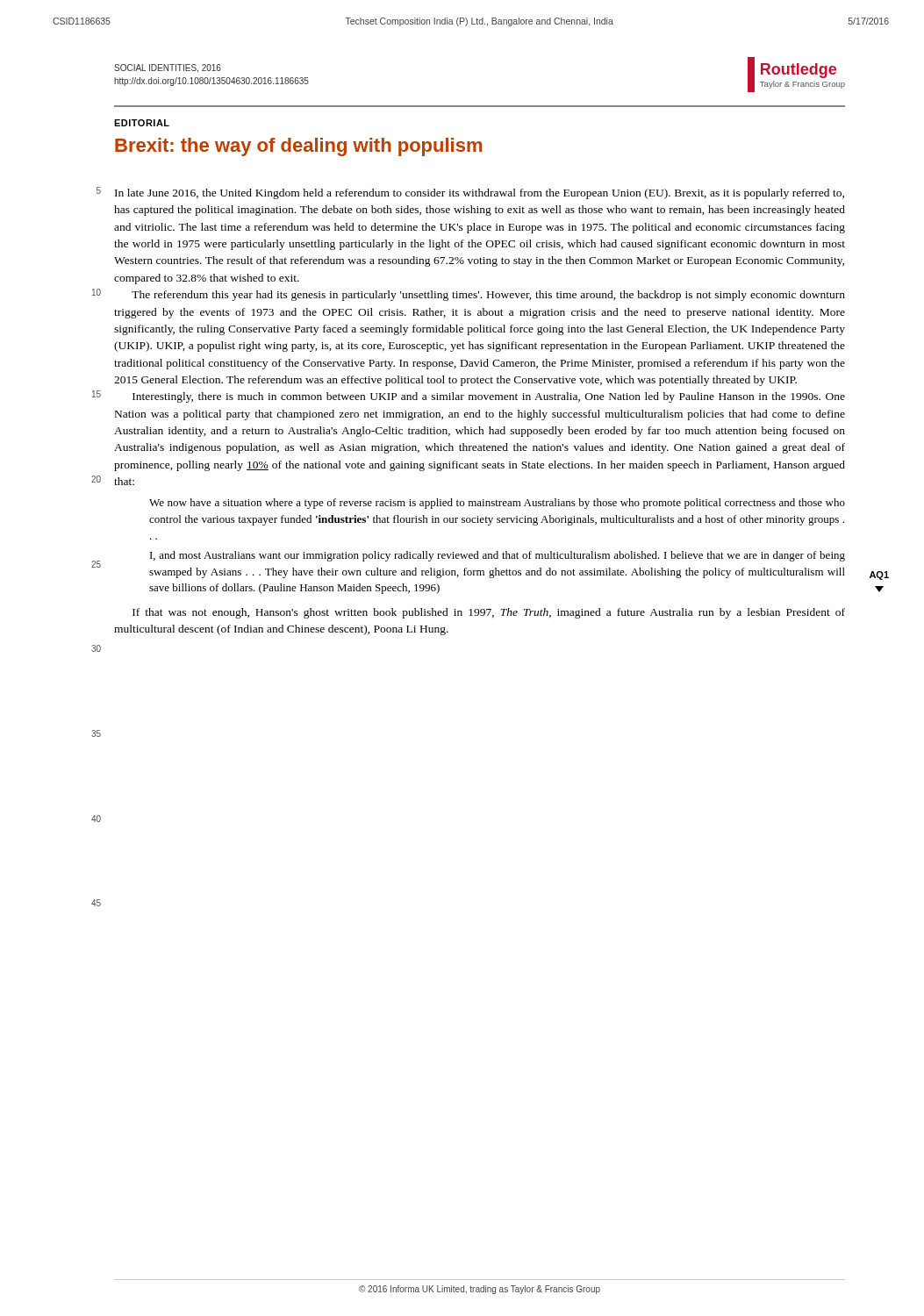Viewport: 924px width, 1316px height.
Task: Find the text block that reads "Interestingly, there is much in common between UKIP"
Action: (480, 439)
